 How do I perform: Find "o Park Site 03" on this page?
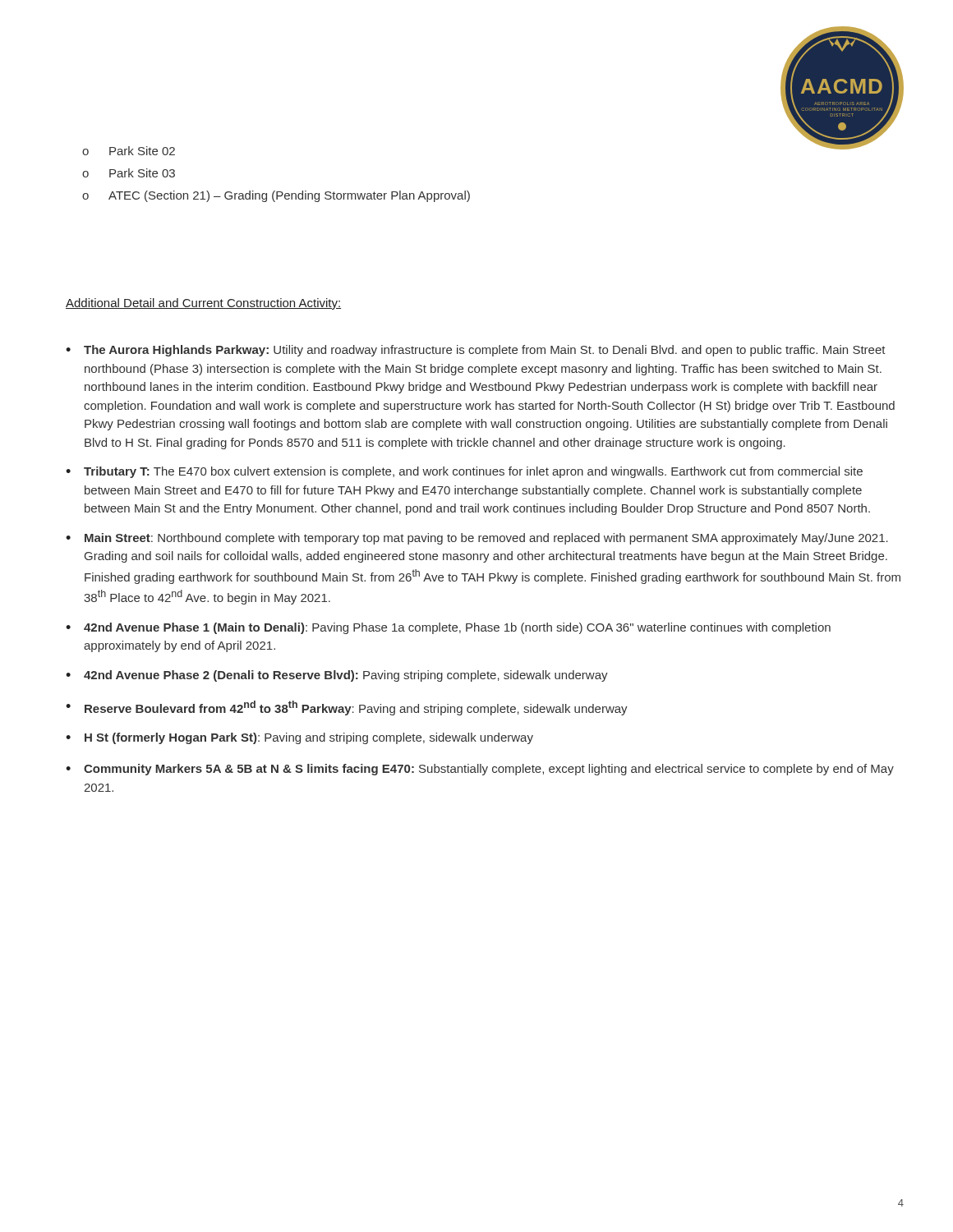tap(129, 173)
